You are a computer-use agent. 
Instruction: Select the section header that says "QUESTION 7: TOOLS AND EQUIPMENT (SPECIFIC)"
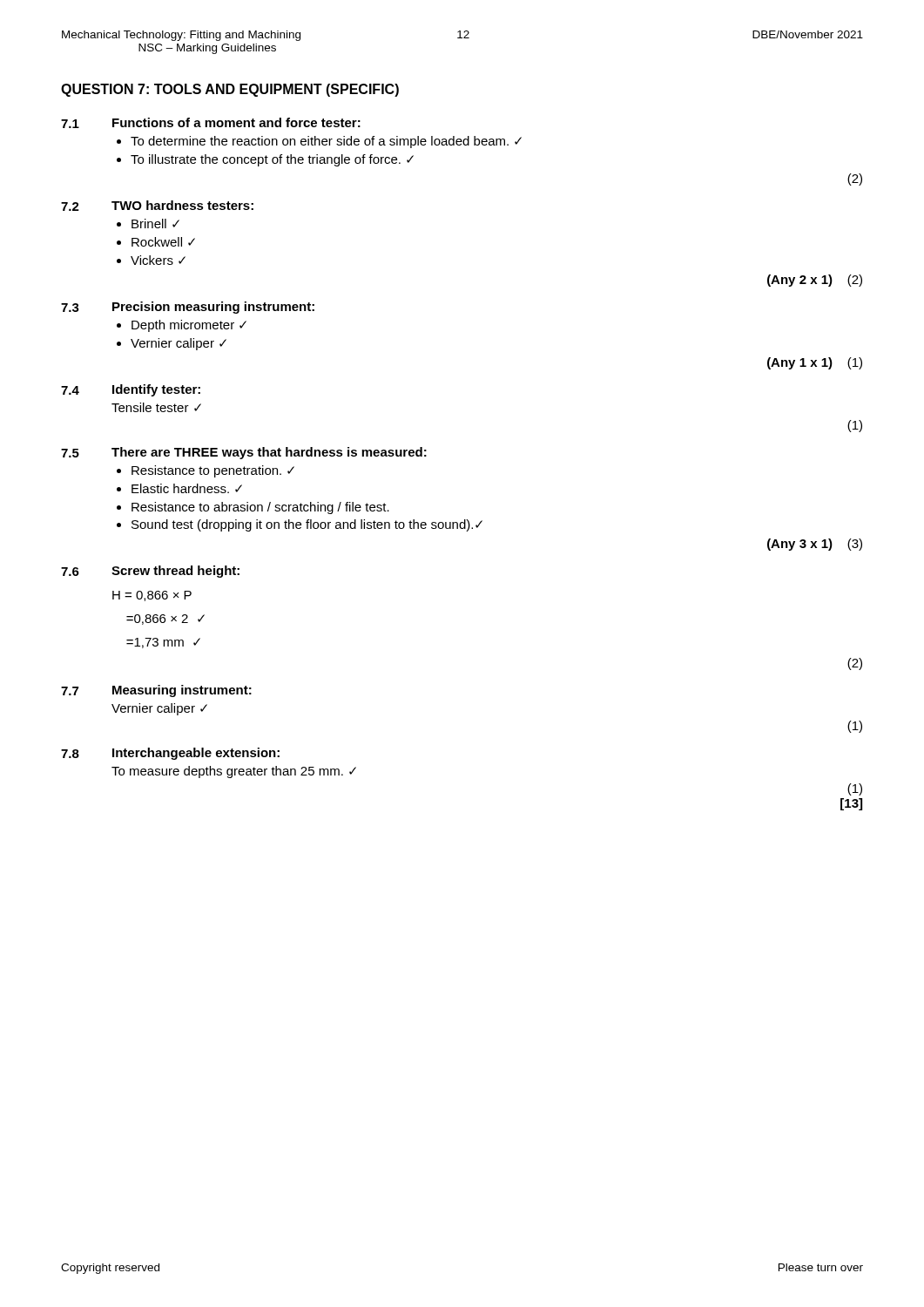coord(230,89)
